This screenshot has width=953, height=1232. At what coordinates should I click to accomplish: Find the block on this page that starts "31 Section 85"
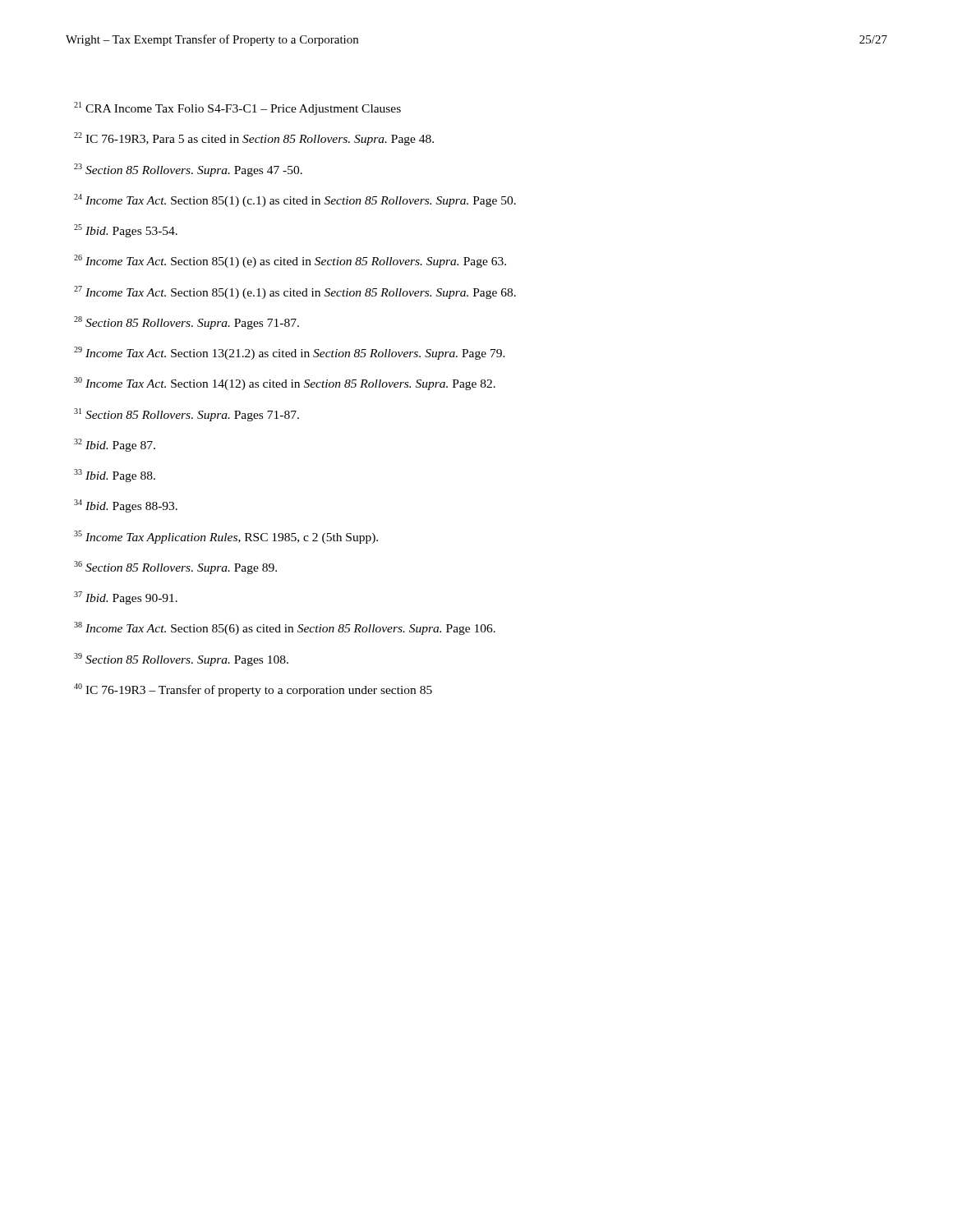pos(187,414)
